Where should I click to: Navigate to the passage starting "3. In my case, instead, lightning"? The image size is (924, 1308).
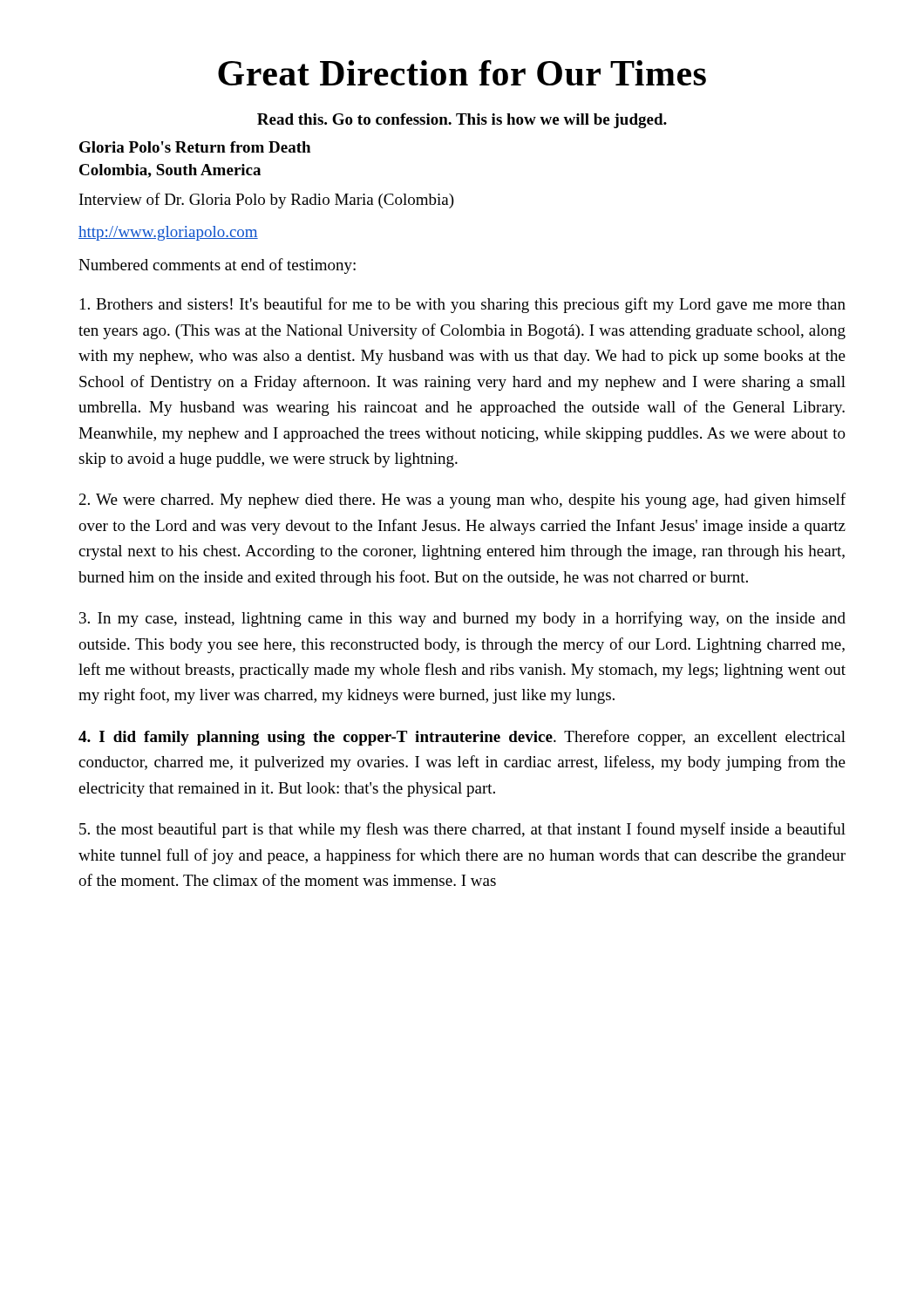[462, 656]
